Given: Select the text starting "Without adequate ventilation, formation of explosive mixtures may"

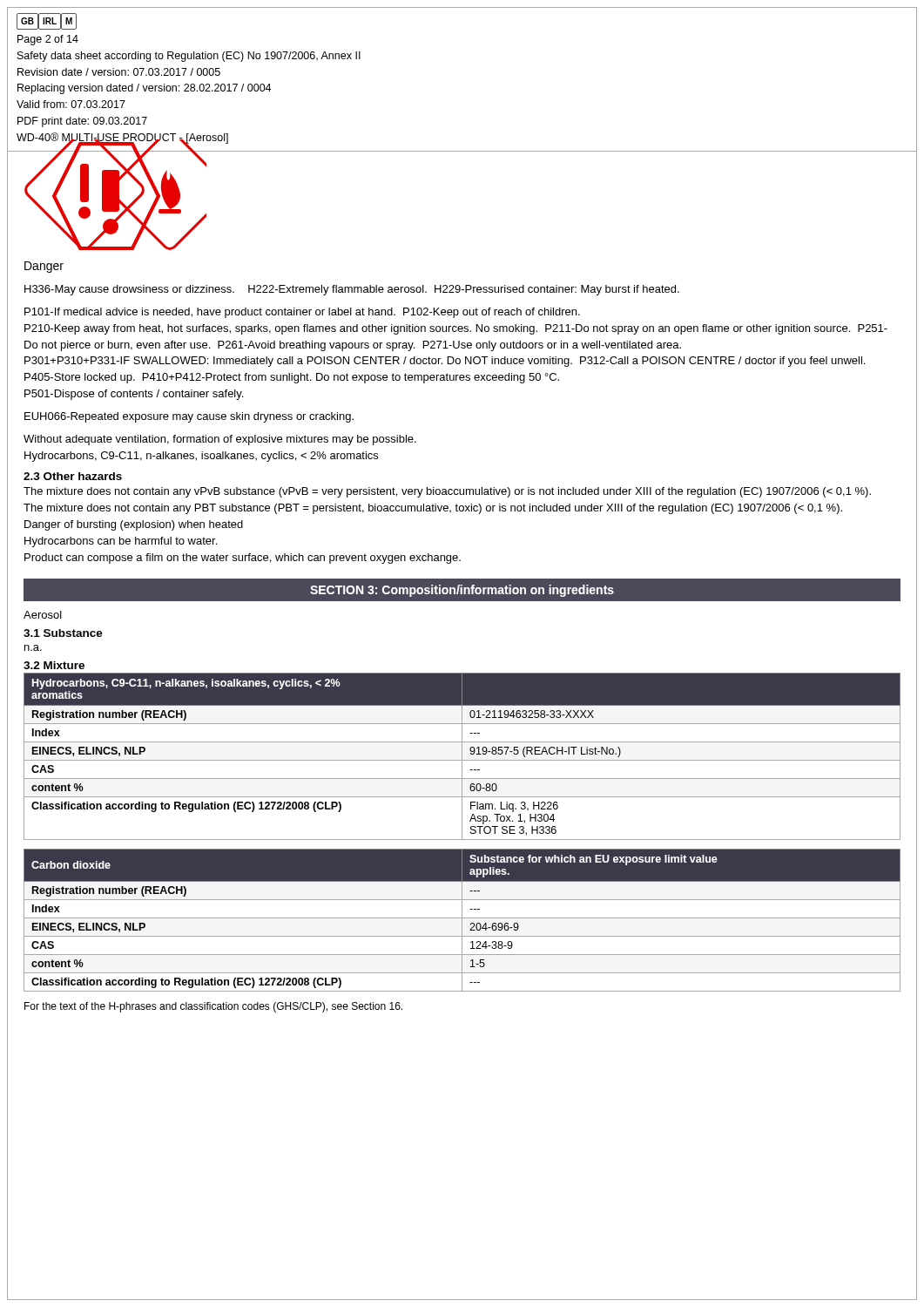Looking at the screenshot, I should point(220,447).
